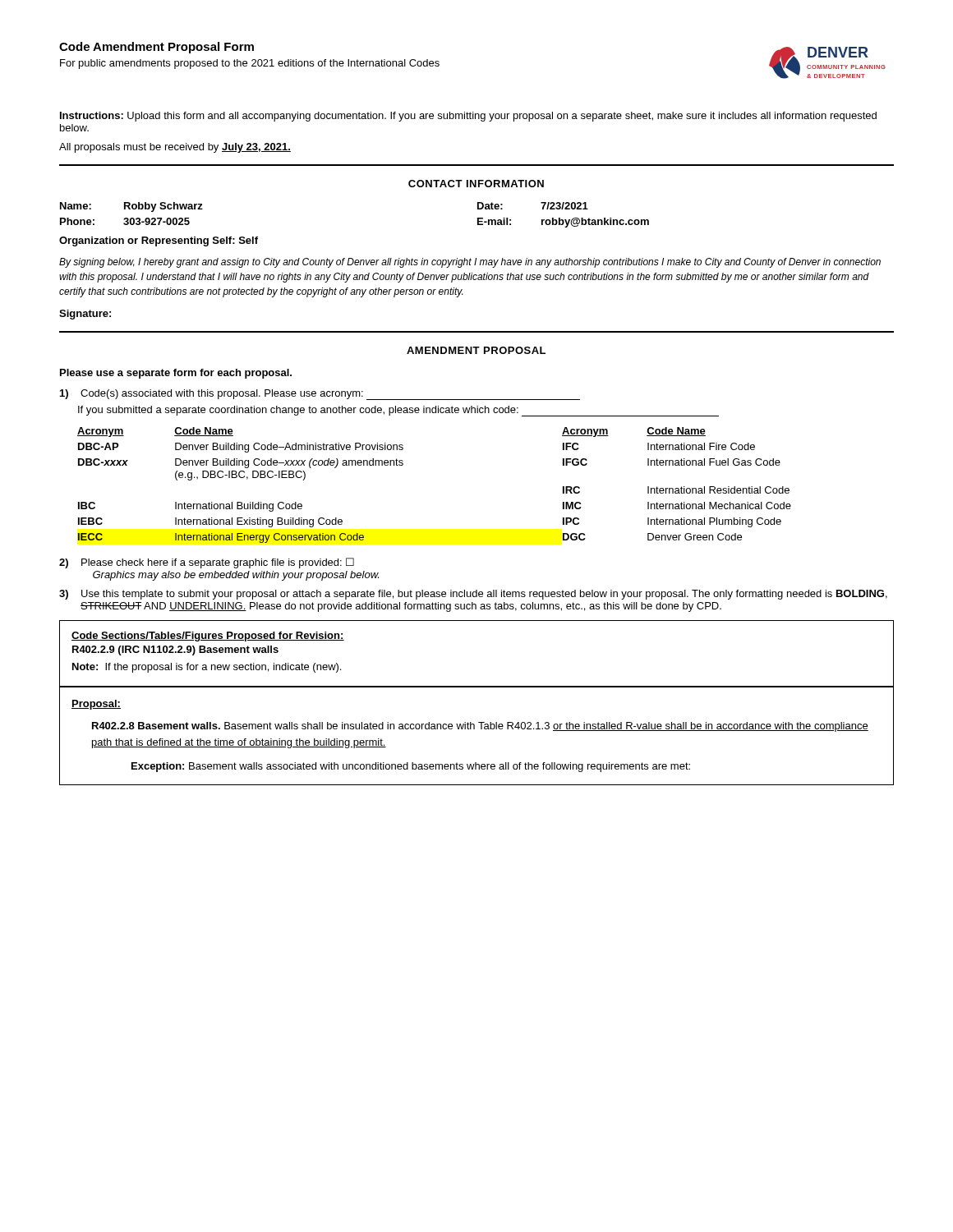Locate the table with the text "Proposal: R402.2.8 Basement walls."

tap(476, 736)
